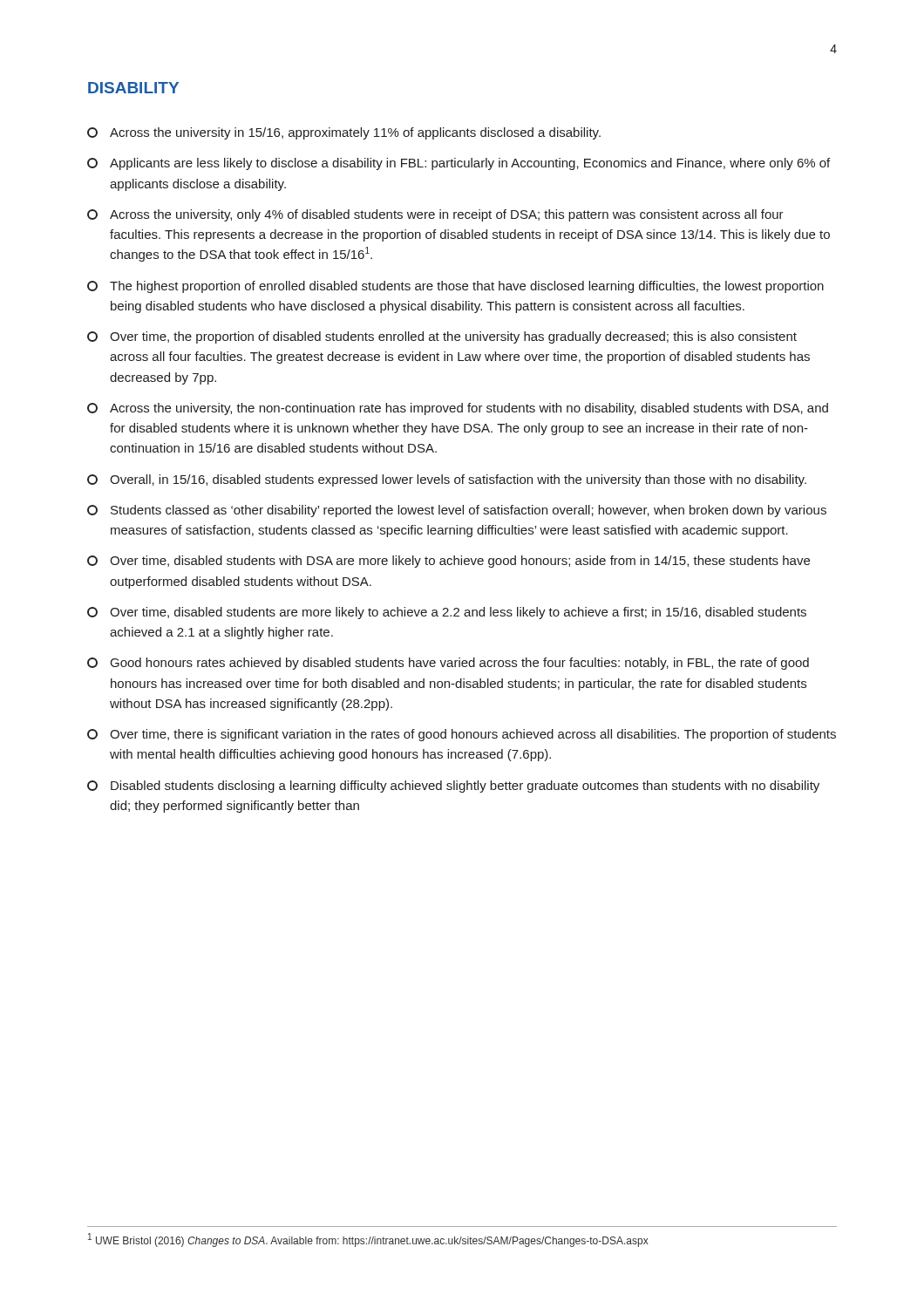Where is the passage that starts "Across the university in 15/16, approximately 11%"?

(x=462, y=132)
